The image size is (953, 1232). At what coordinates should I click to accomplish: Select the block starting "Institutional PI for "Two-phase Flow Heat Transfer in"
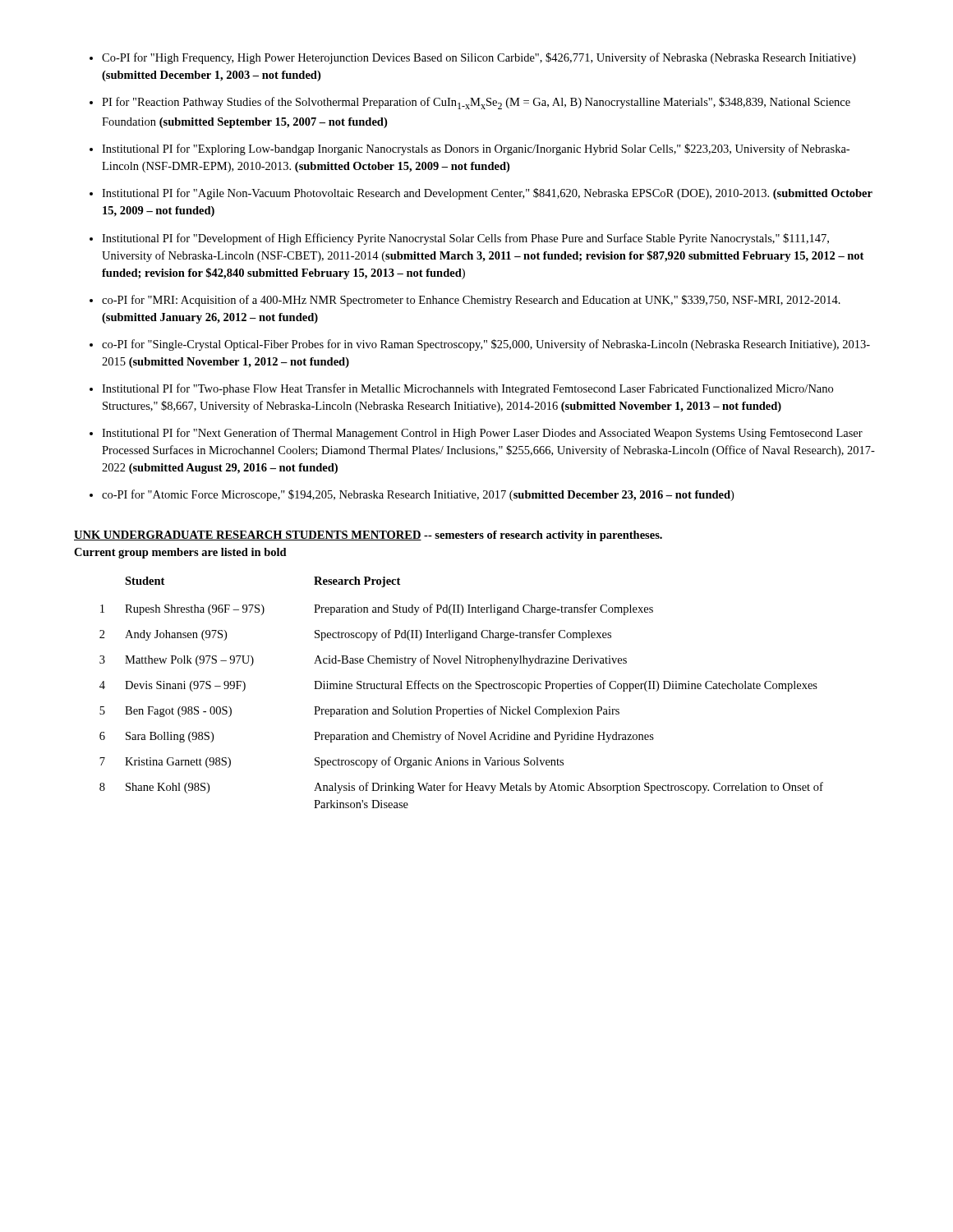pos(490,397)
